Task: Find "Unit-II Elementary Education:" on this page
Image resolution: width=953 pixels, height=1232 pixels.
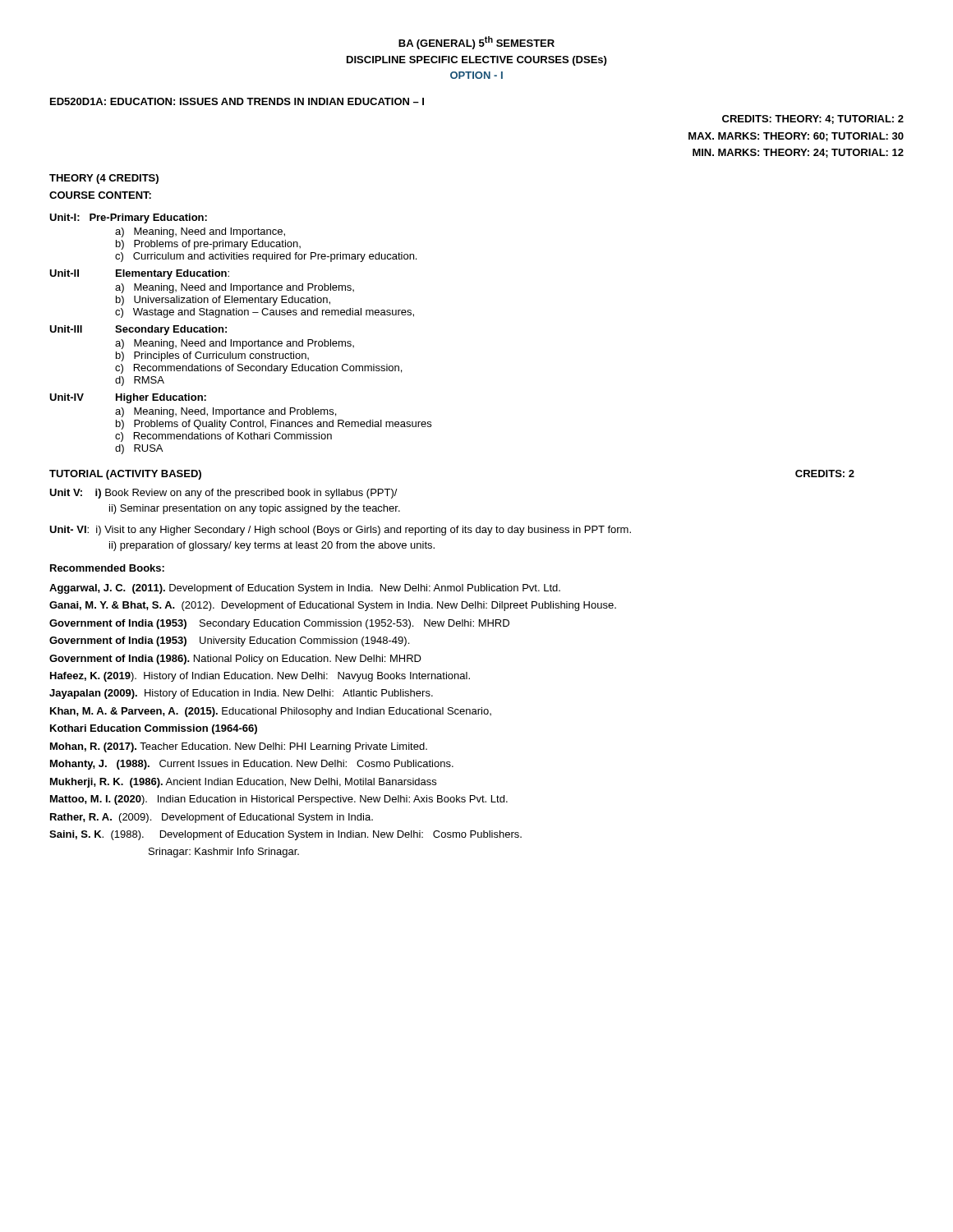Action: point(140,273)
